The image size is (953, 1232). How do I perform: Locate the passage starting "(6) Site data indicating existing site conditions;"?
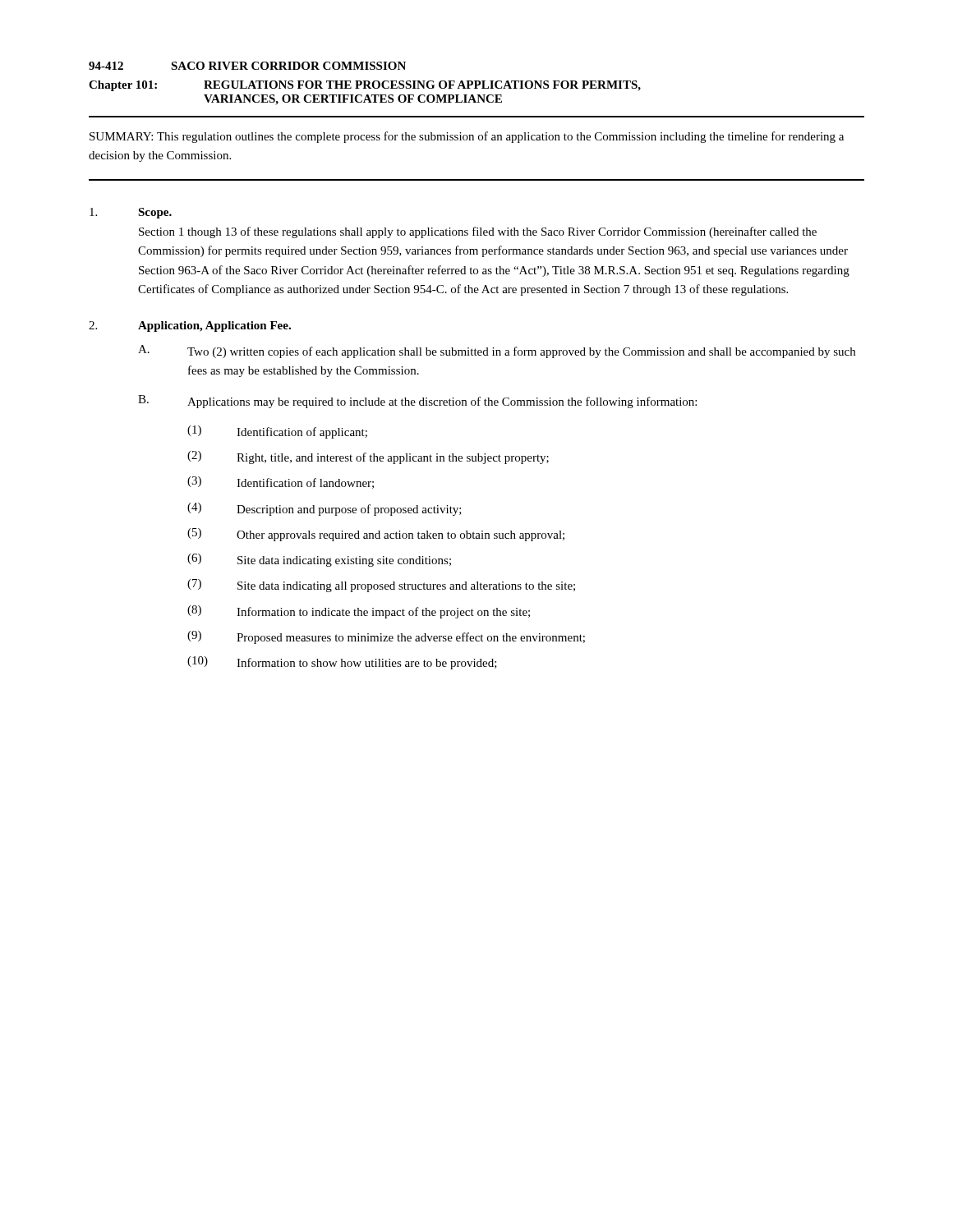(319, 560)
